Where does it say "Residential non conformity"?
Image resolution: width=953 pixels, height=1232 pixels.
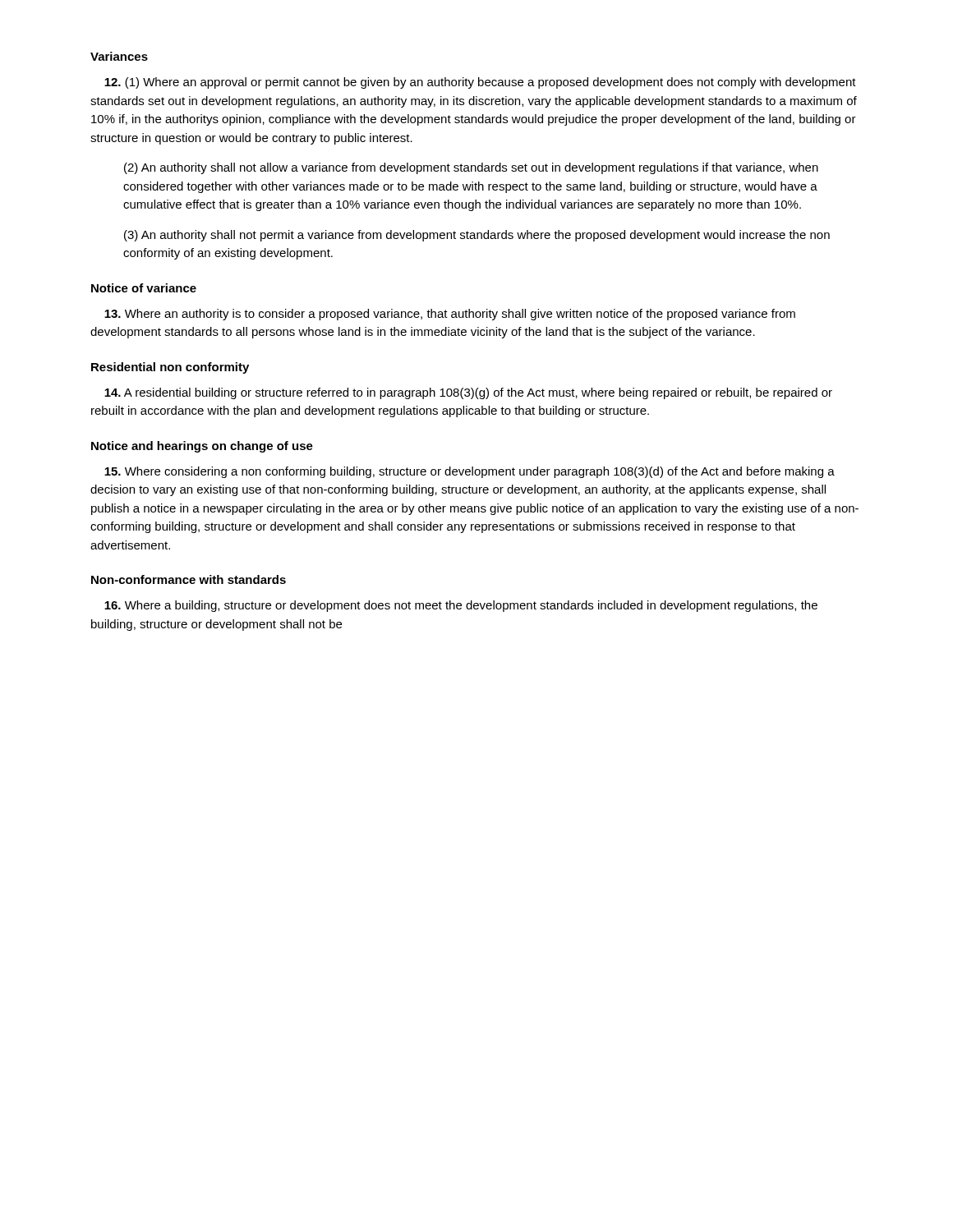(x=170, y=366)
